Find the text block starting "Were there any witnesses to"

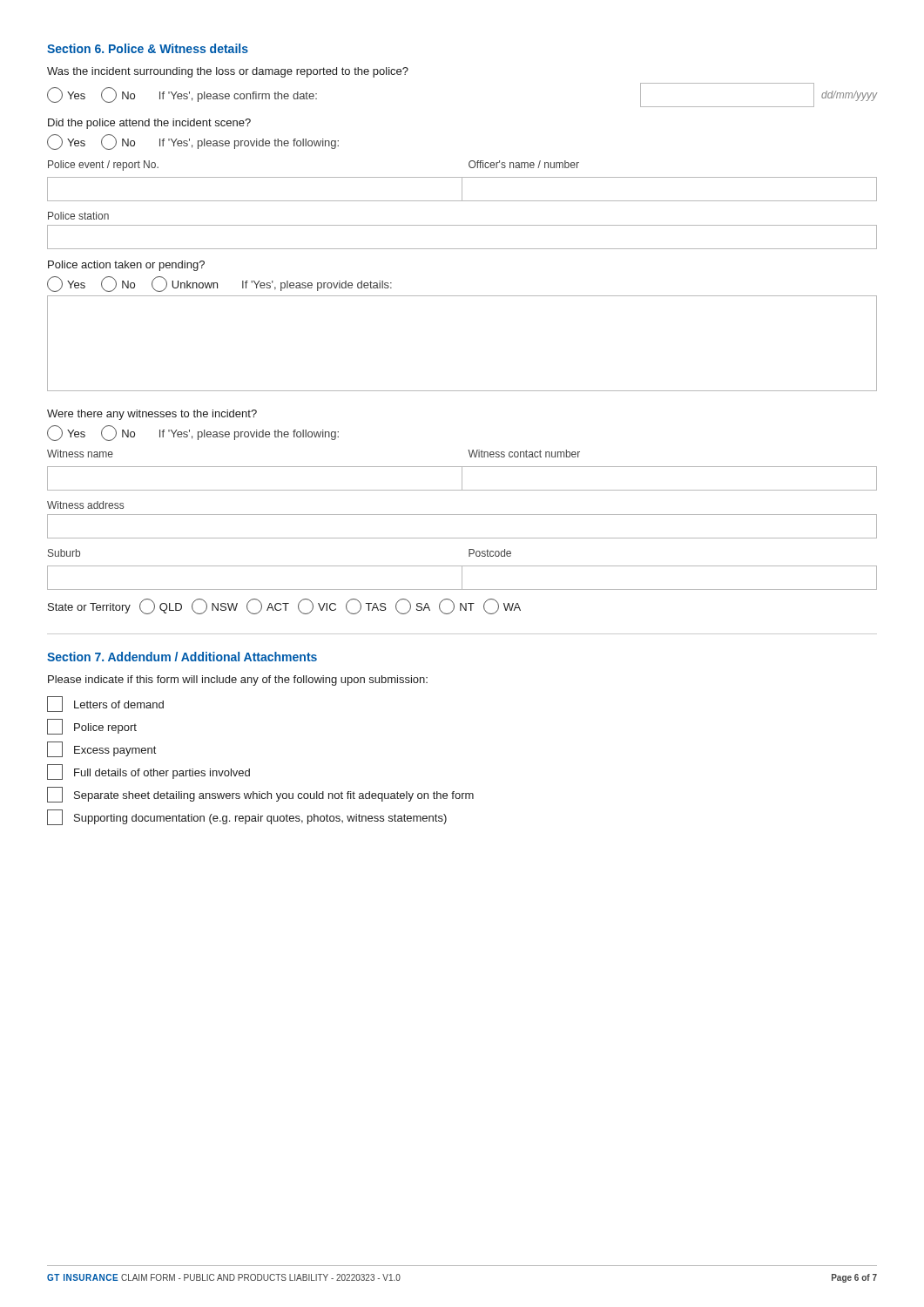tap(152, 413)
